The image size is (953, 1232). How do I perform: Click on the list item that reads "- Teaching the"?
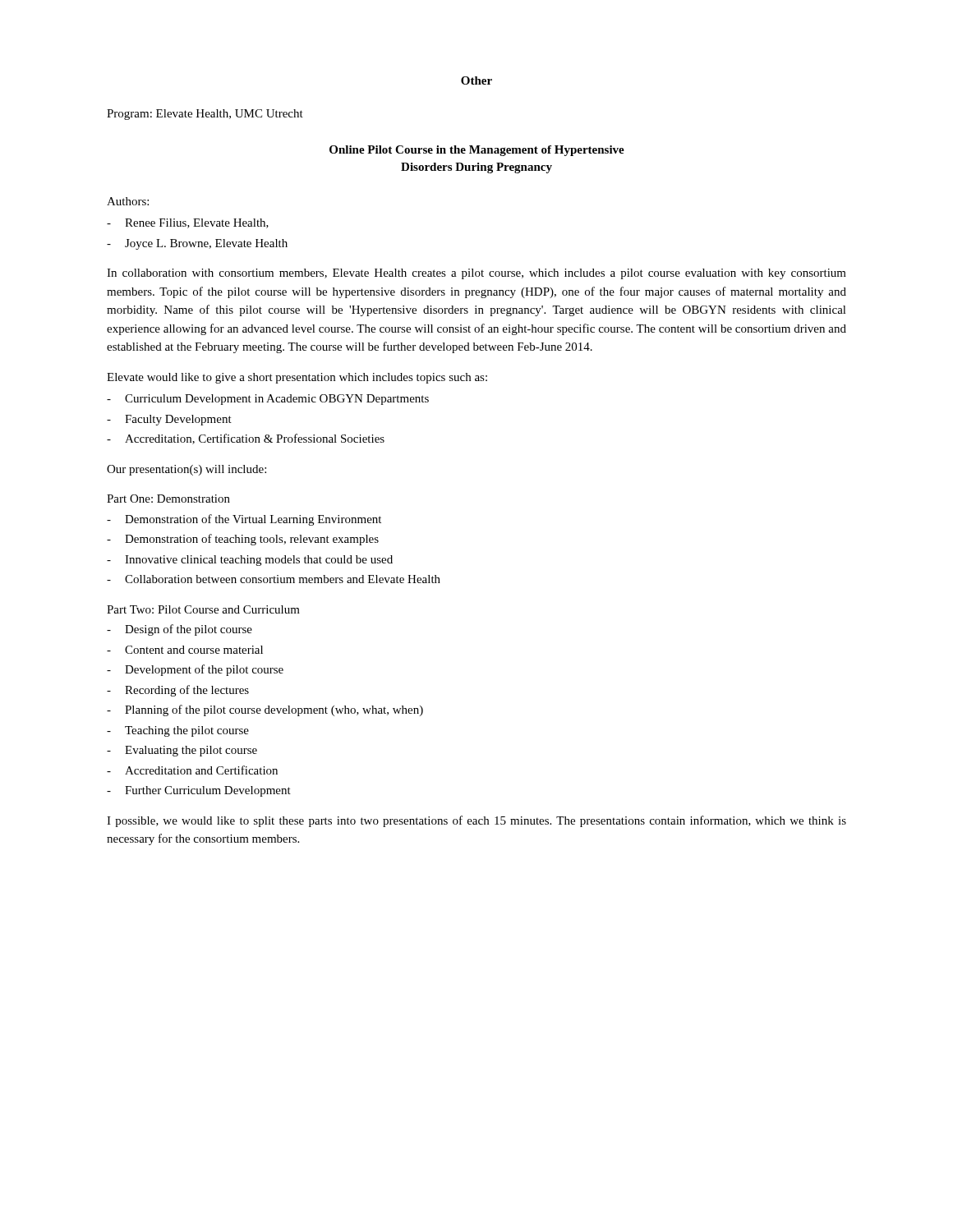click(178, 731)
